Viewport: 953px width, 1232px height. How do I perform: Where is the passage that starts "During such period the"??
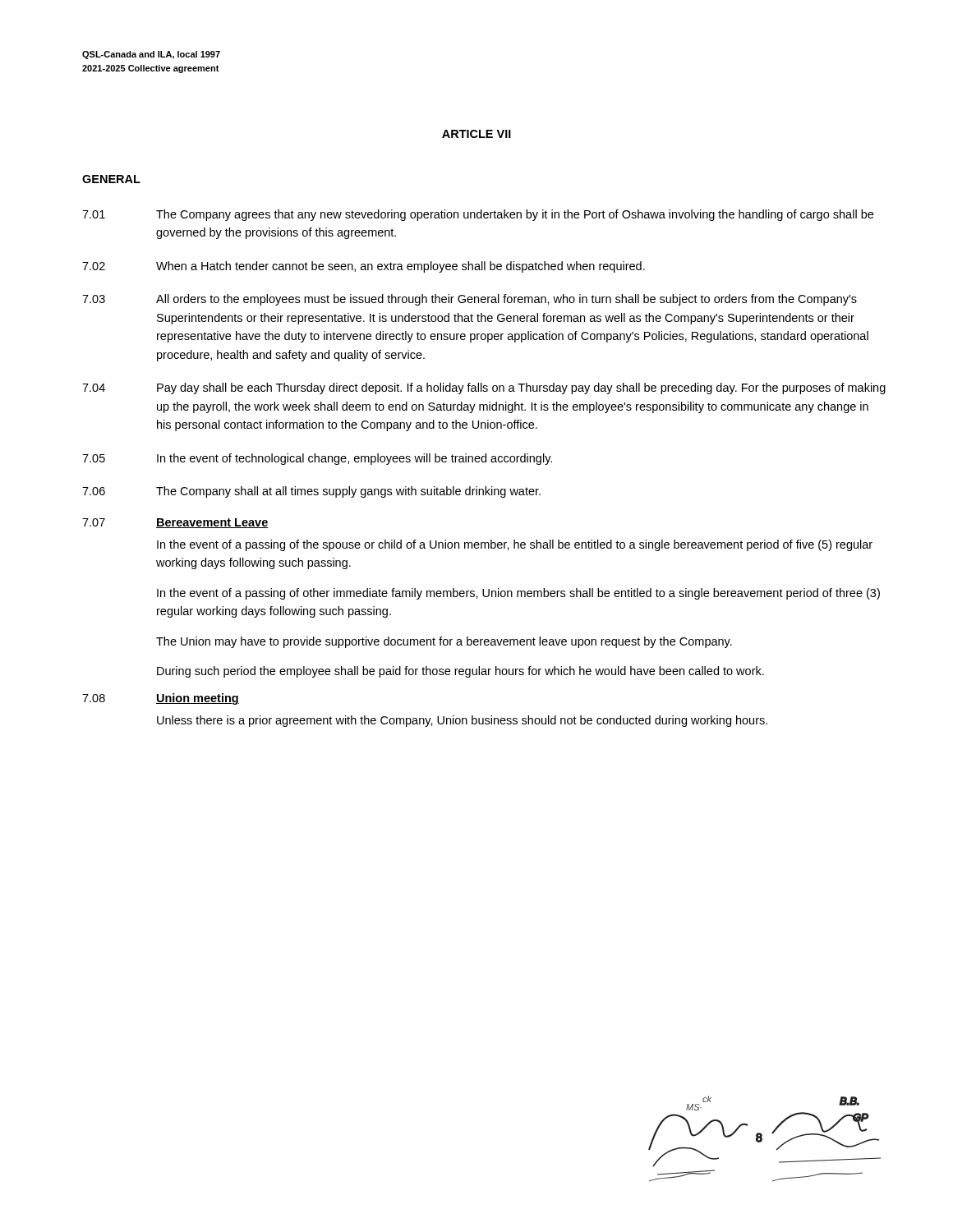pyautogui.click(x=460, y=671)
